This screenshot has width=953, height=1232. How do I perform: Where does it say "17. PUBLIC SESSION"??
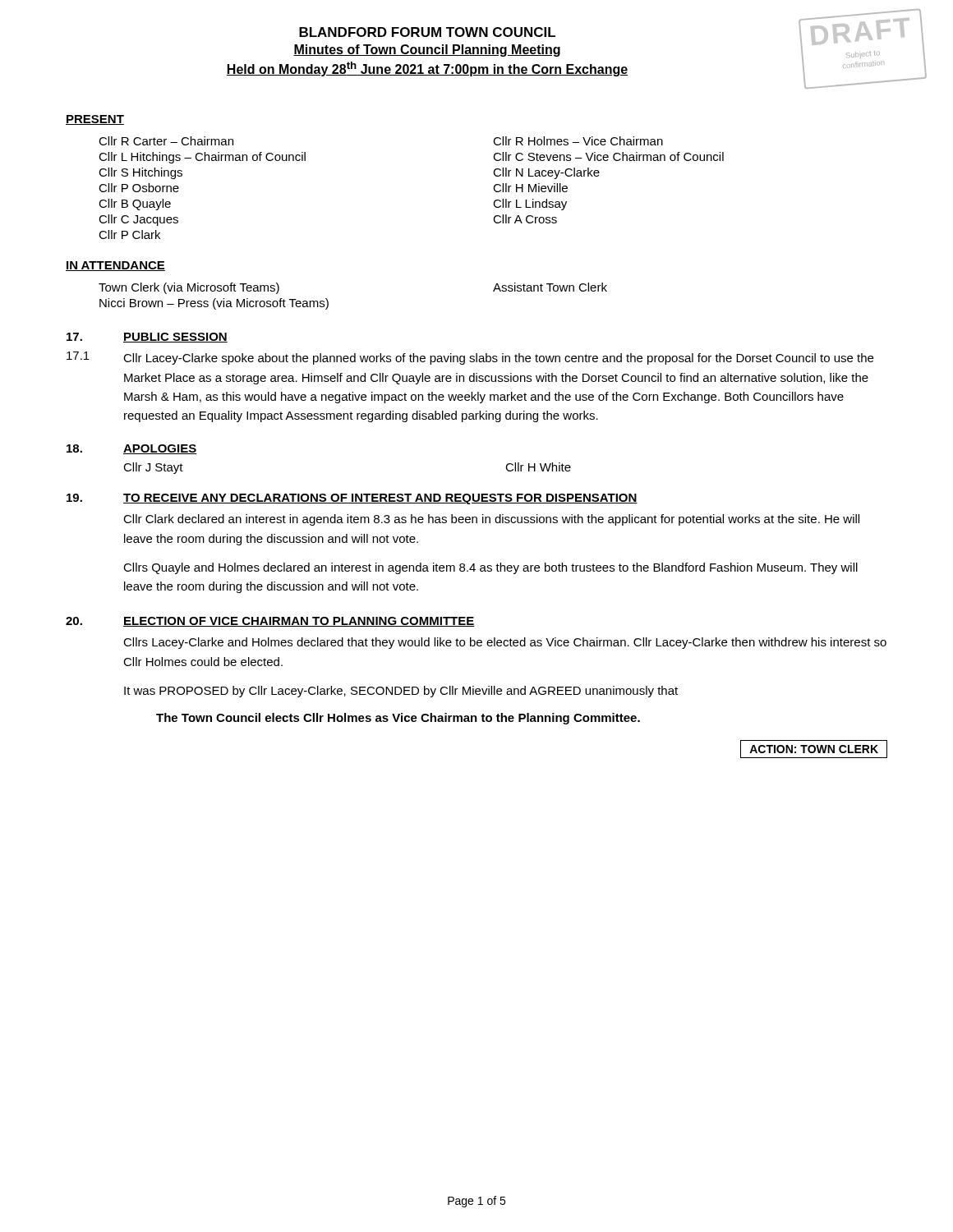pyautogui.click(x=147, y=337)
